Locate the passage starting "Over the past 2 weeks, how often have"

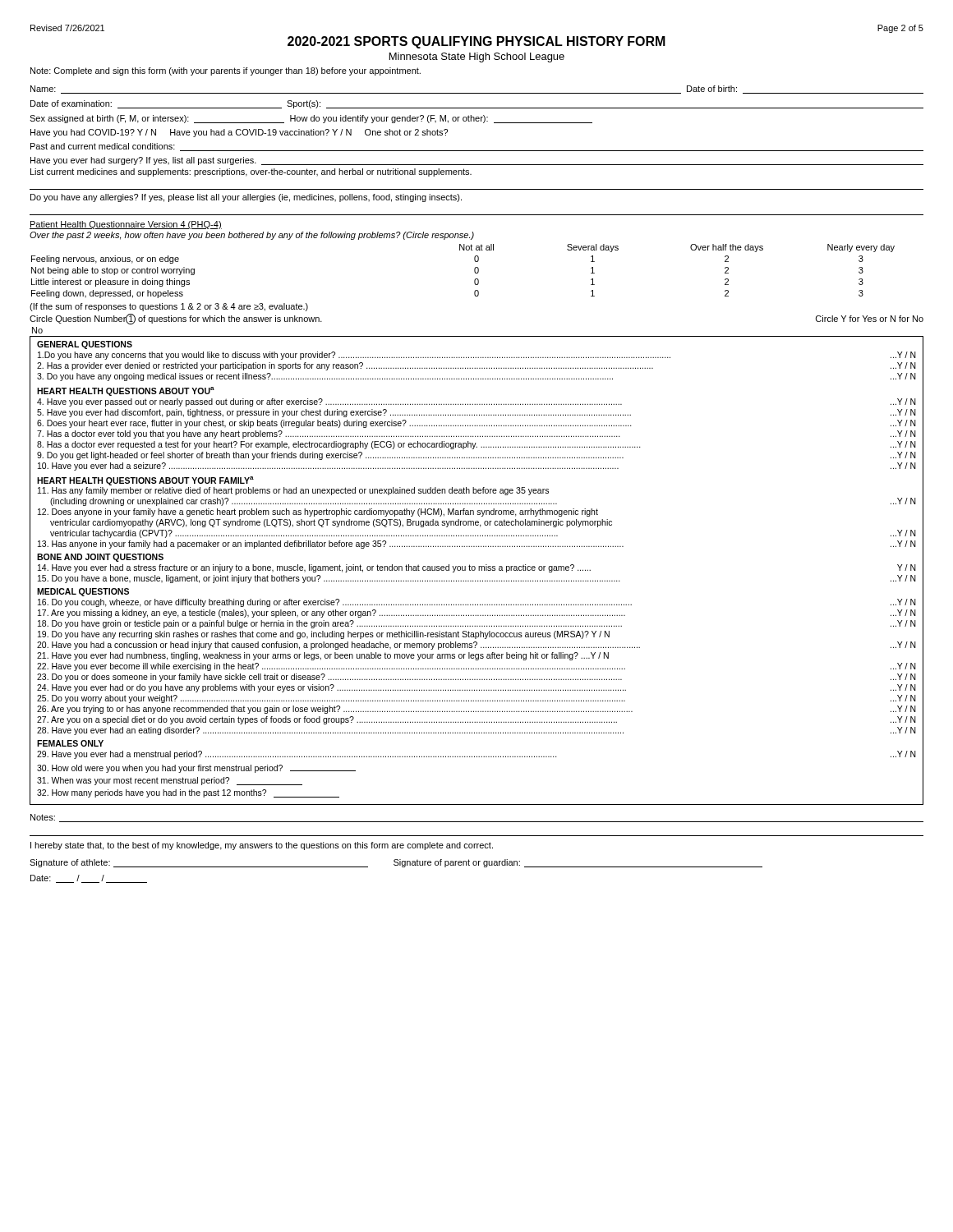click(252, 235)
